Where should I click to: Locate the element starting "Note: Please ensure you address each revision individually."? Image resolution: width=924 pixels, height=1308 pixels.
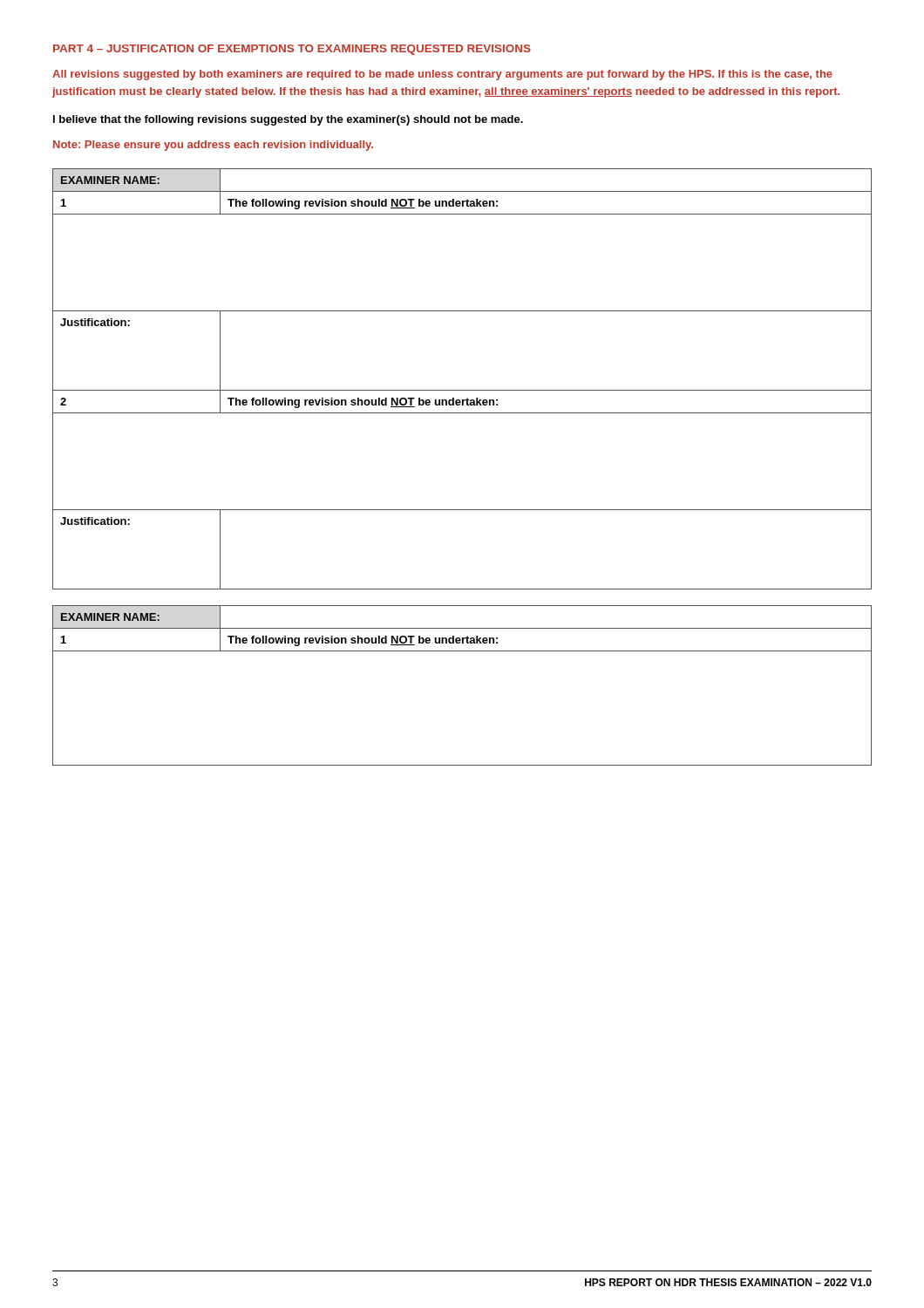tap(213, 145)
